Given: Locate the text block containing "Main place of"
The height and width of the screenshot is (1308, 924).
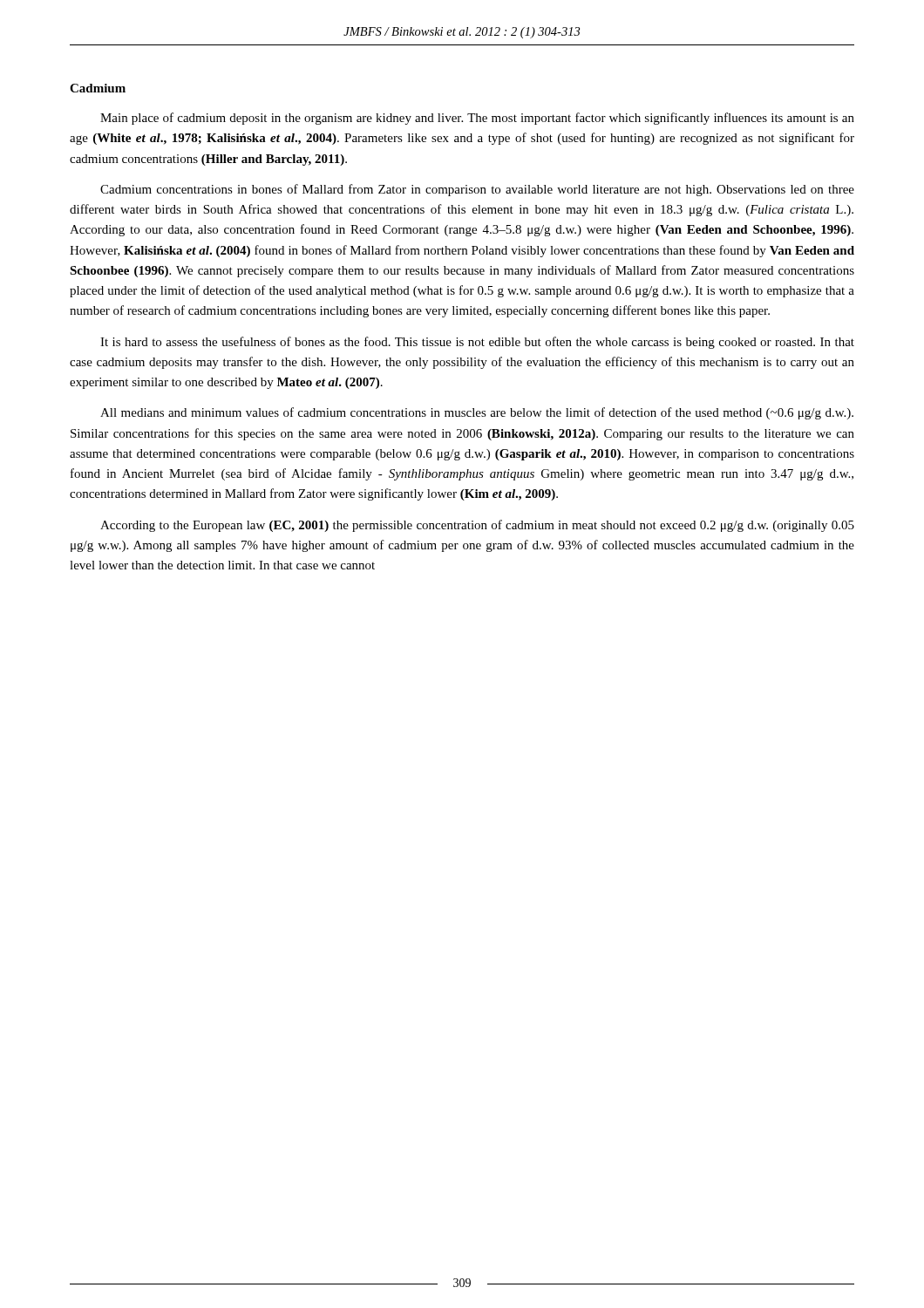Looking at the screenshot, I should click(x=462, y=139).
